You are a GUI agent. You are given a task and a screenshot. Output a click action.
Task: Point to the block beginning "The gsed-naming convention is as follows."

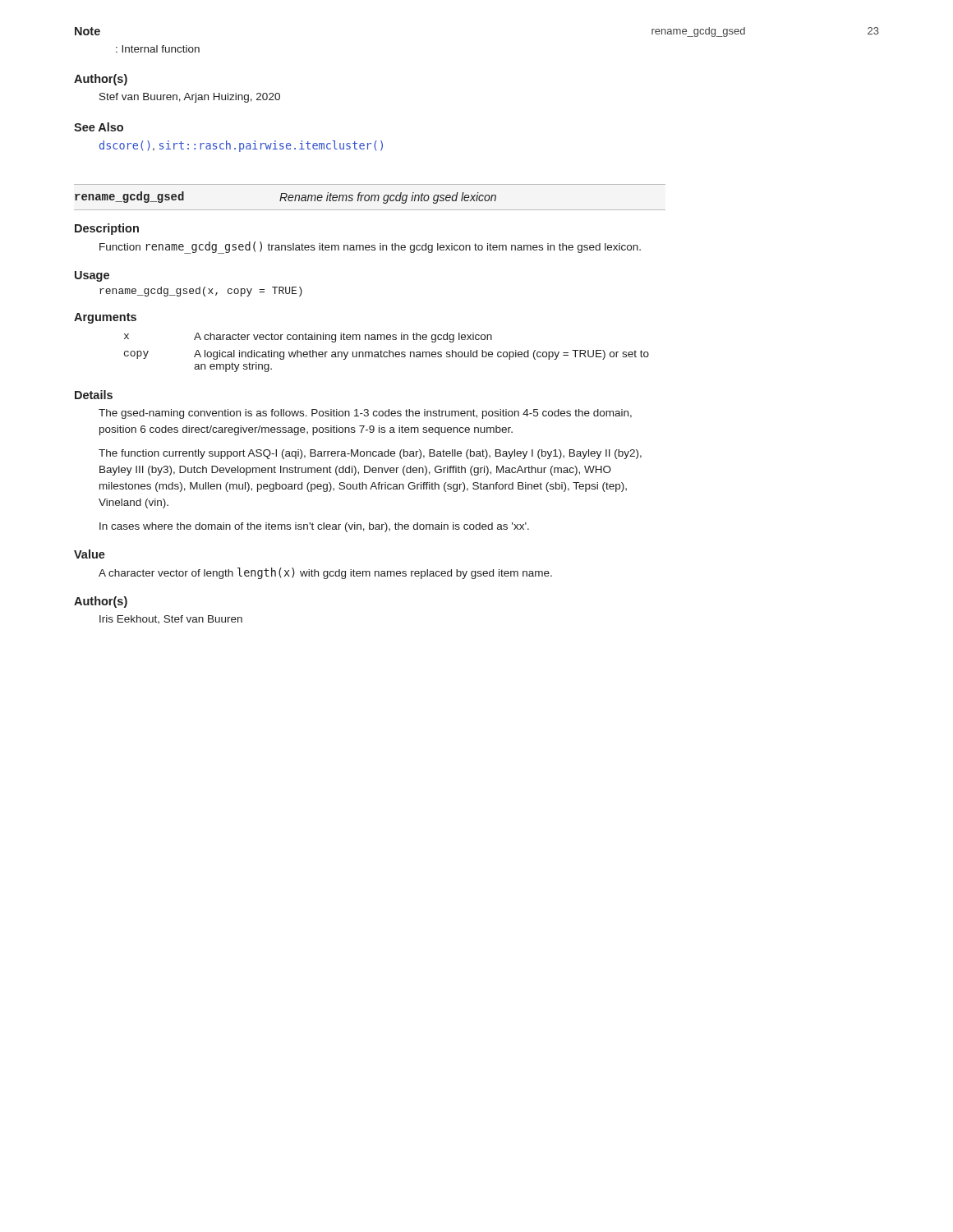point(366,421)
